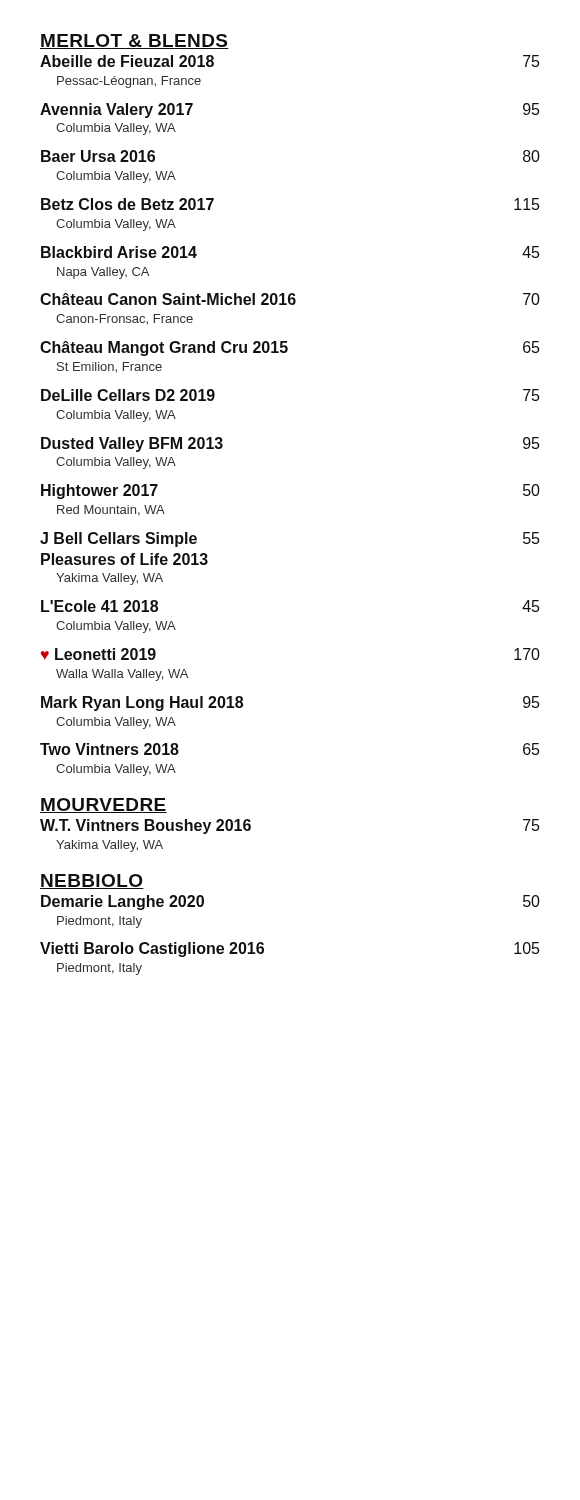Find the section header that reads "MERLOT & BLENDS"
Image resolution: width=580 pixels, height=1500 pixels.
click(134, 40)
